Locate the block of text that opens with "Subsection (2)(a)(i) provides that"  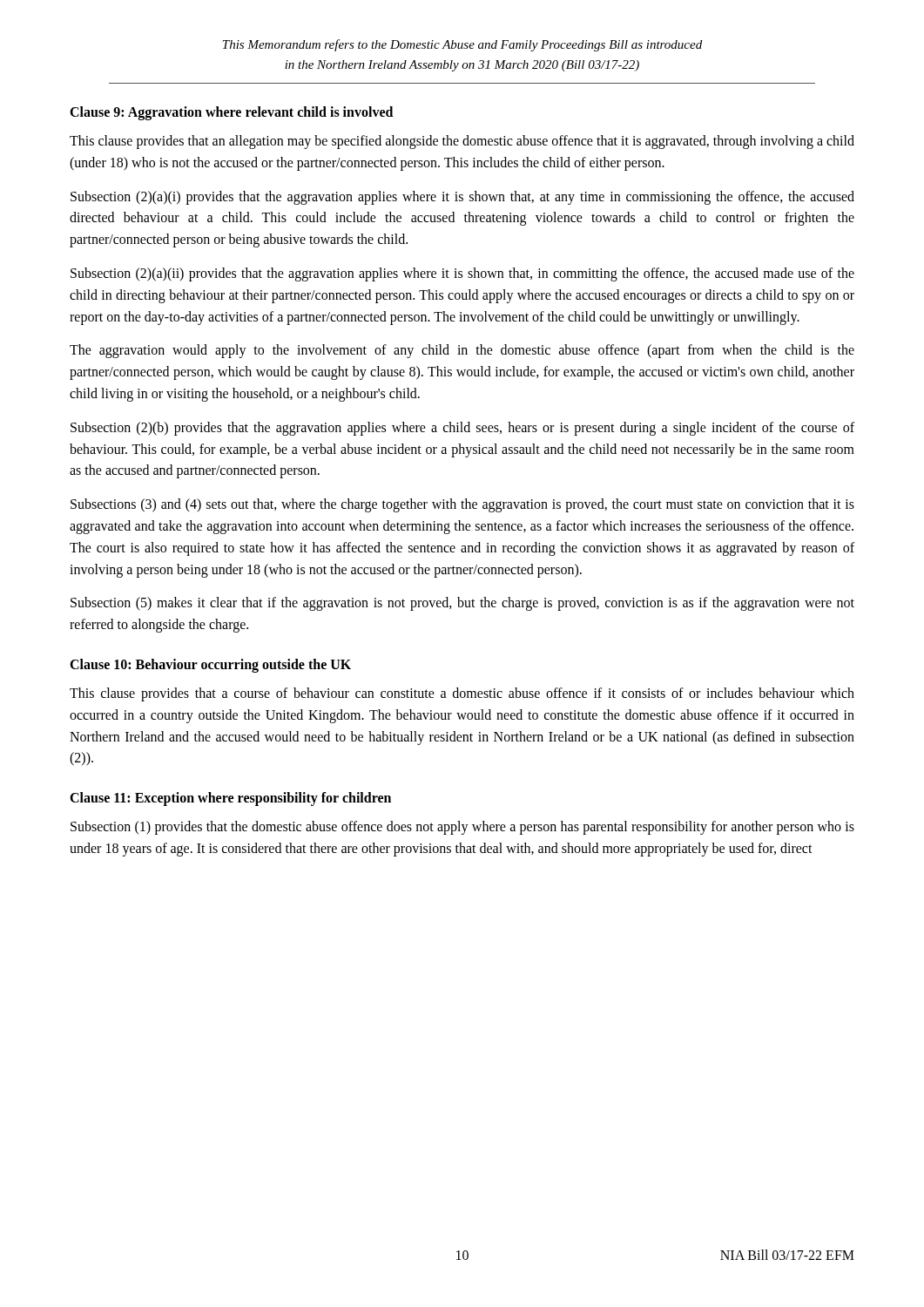[x=462, y=218]
